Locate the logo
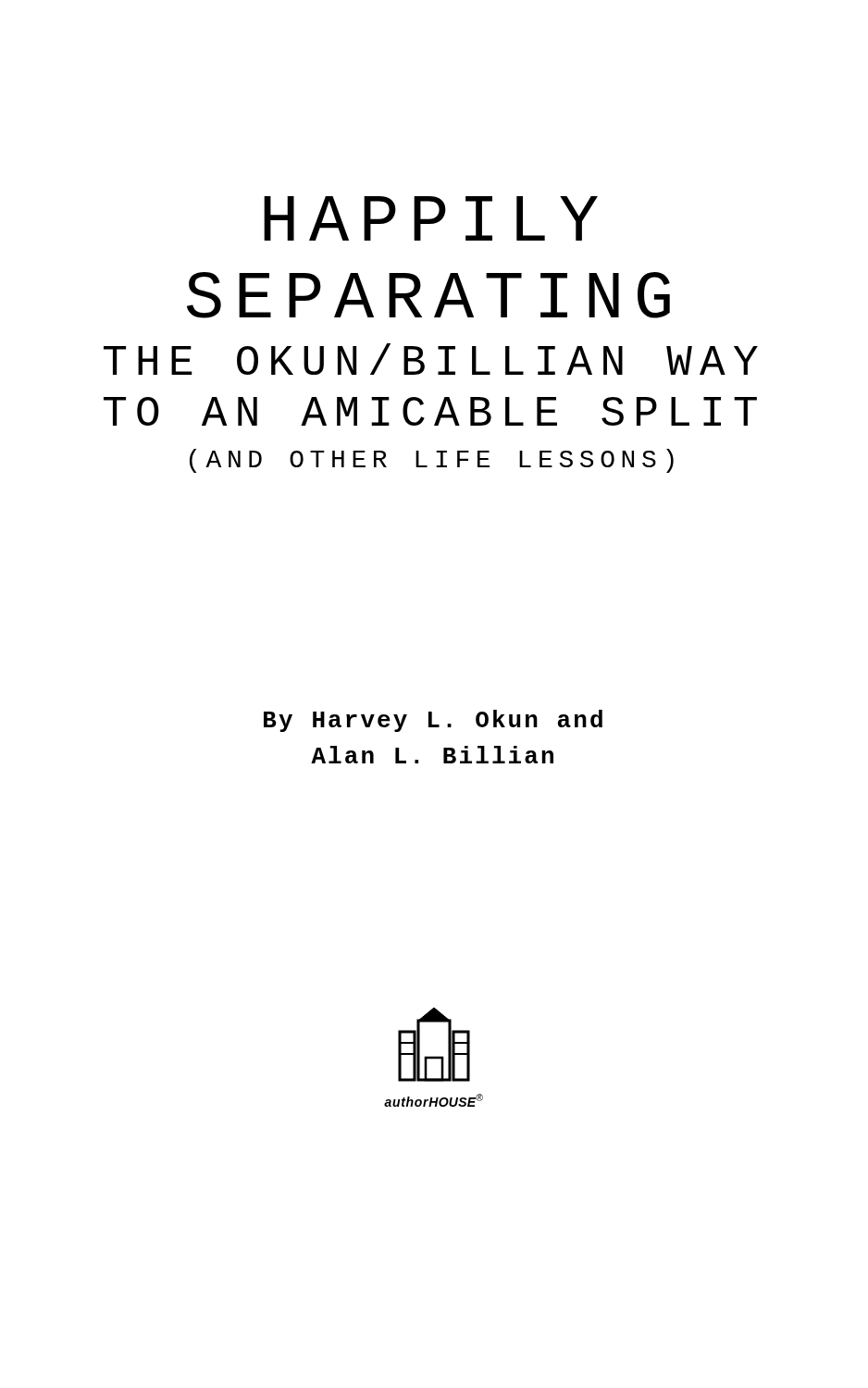Screen dimensions: 1388x868 [434, 1057]
